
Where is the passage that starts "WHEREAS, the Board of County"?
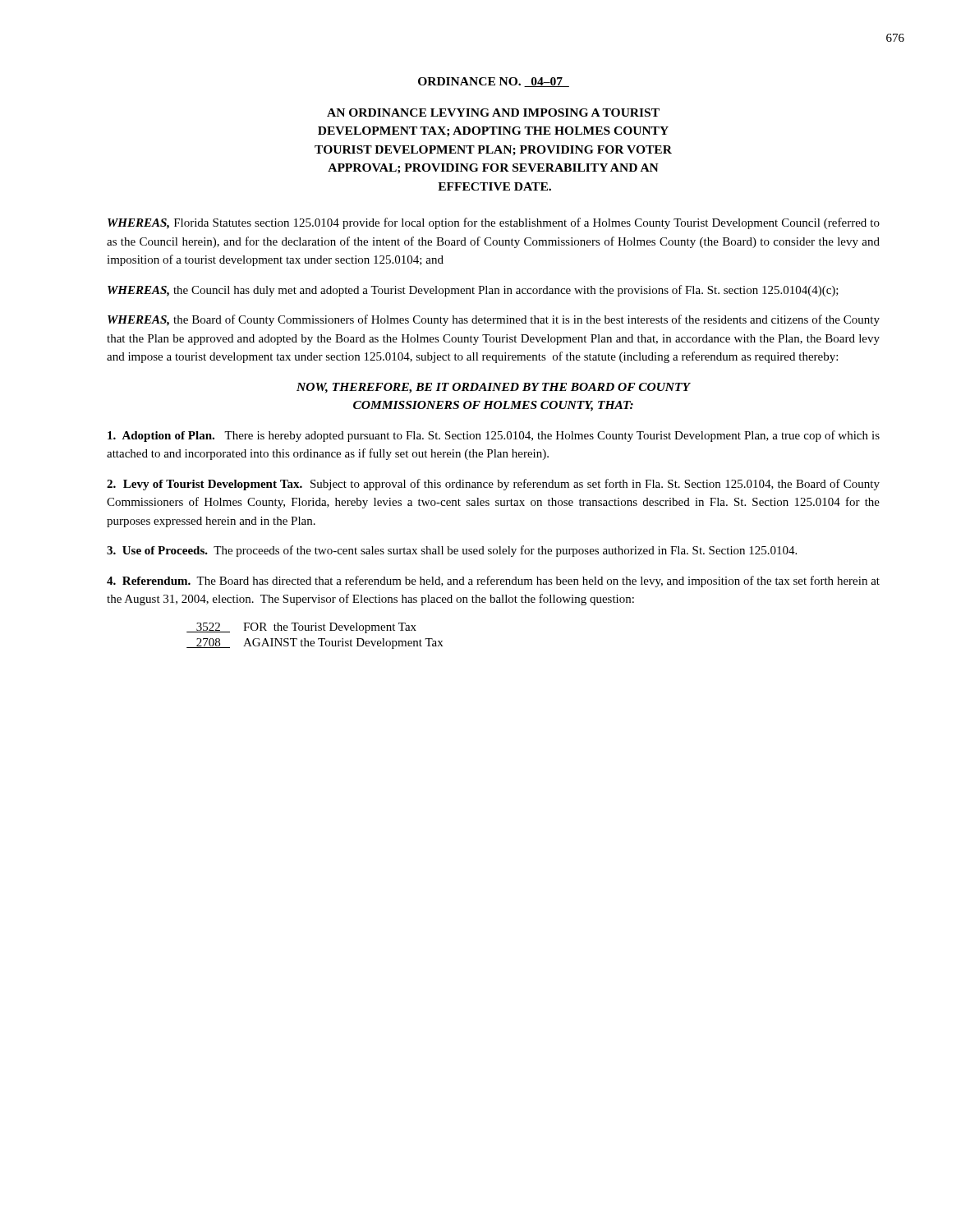(493, 338)
